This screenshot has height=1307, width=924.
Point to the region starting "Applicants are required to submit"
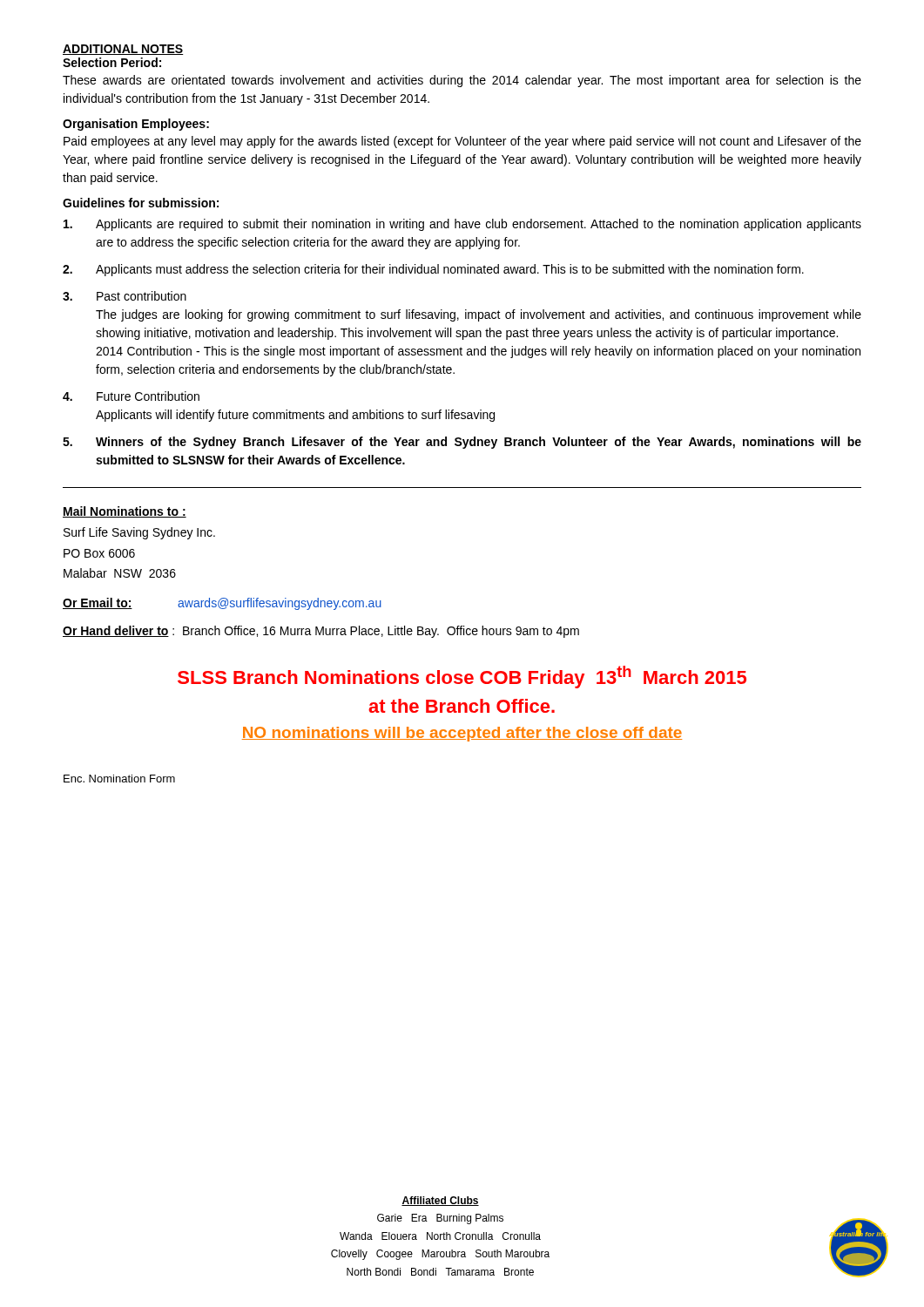462,234
